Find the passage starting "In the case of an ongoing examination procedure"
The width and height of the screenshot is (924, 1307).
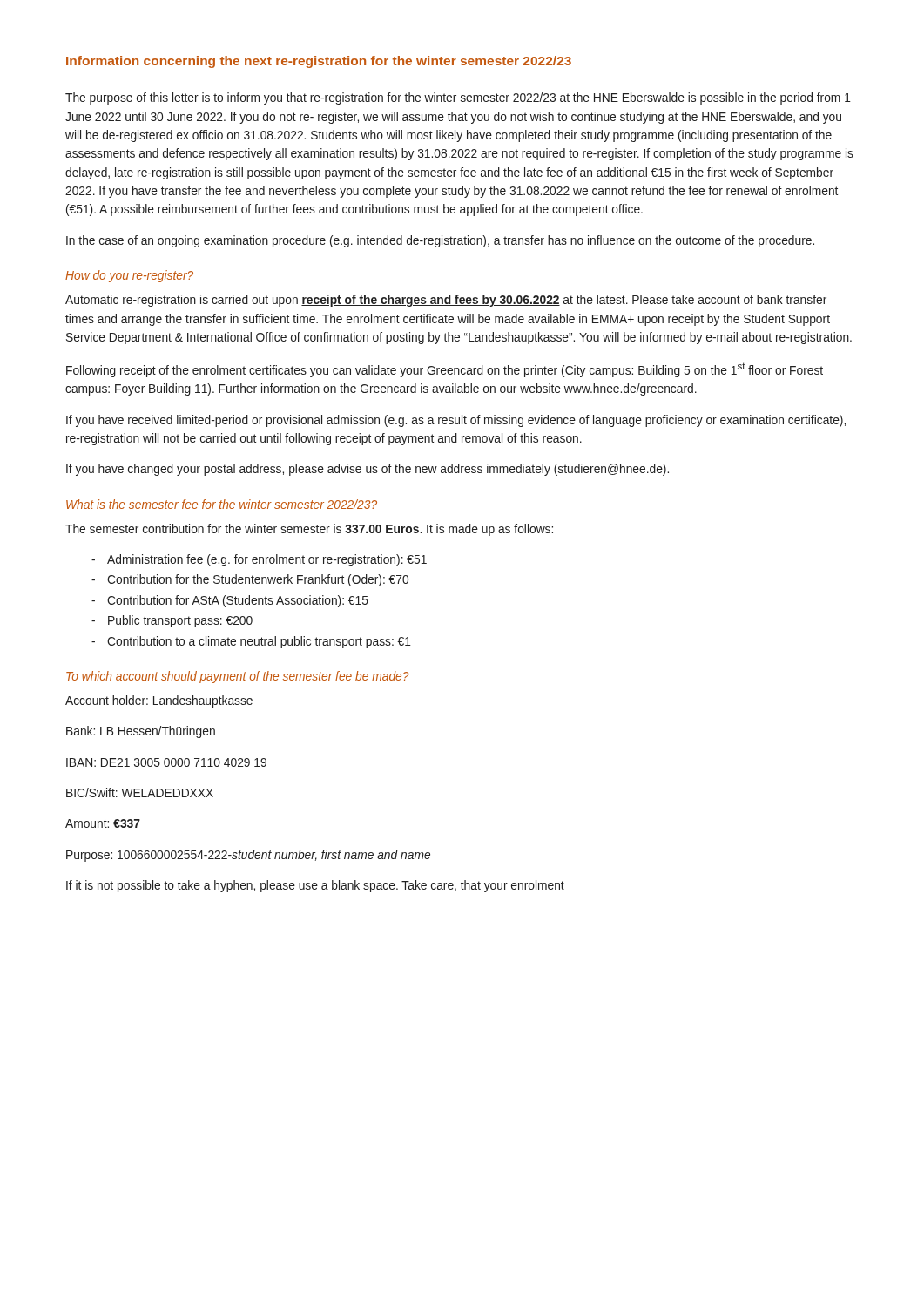tap(440, 241)
